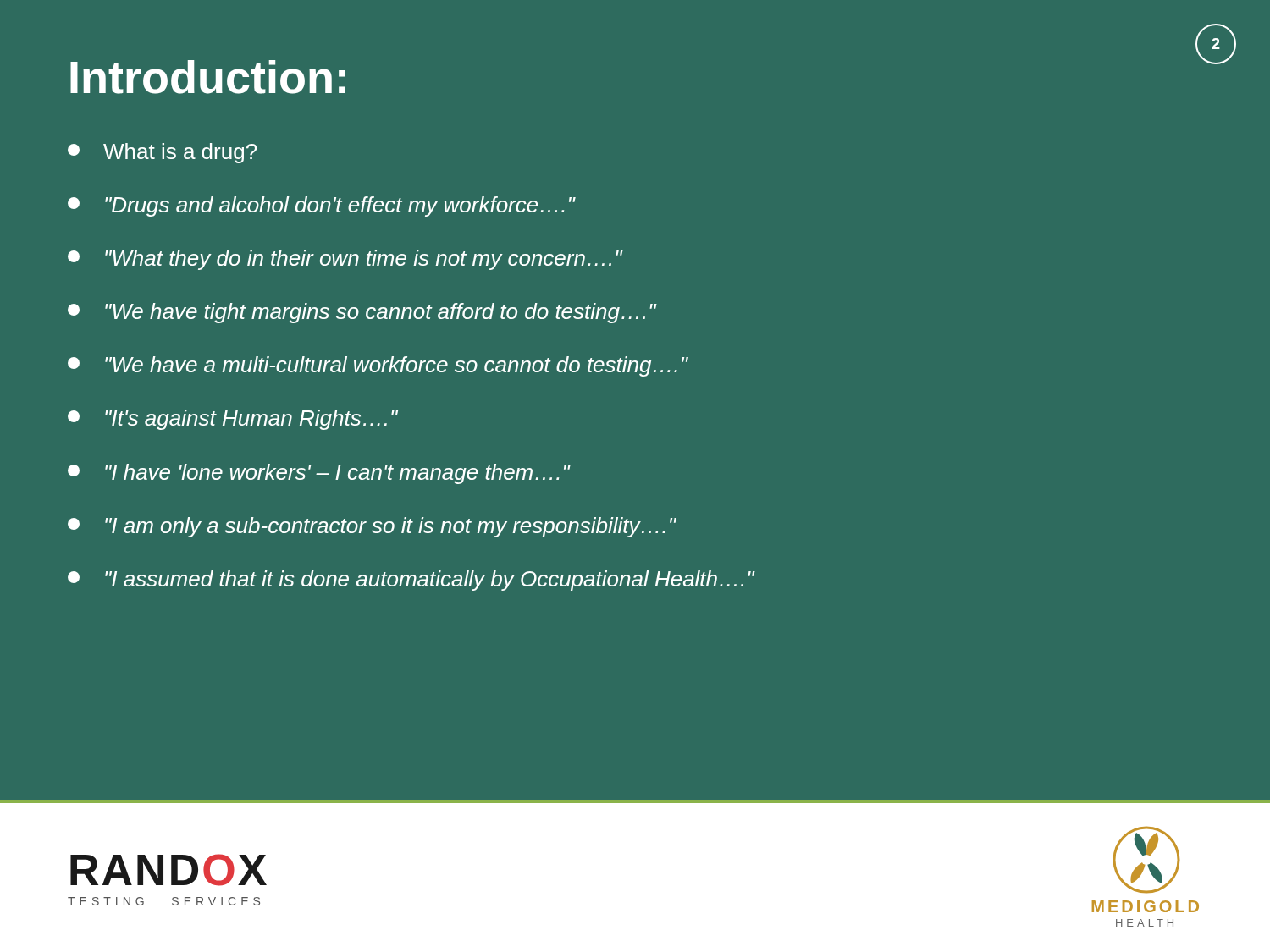The width and height of the screenshot is (1270, 952).
Task: Select the list item with the text ""What they do in their"
Action: [x=345, y=259]
